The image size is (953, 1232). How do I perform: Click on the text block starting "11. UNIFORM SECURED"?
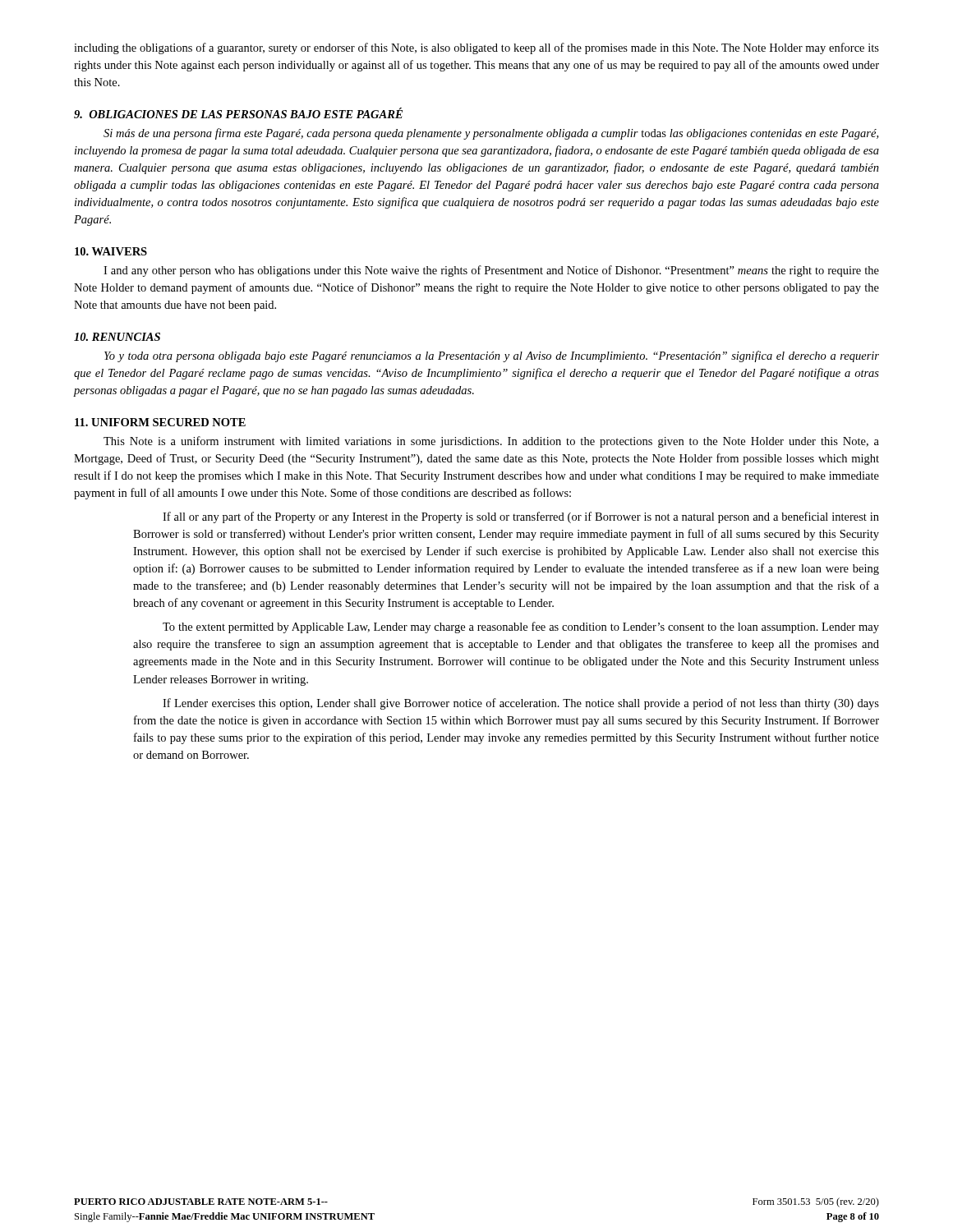tap(160, 422)
